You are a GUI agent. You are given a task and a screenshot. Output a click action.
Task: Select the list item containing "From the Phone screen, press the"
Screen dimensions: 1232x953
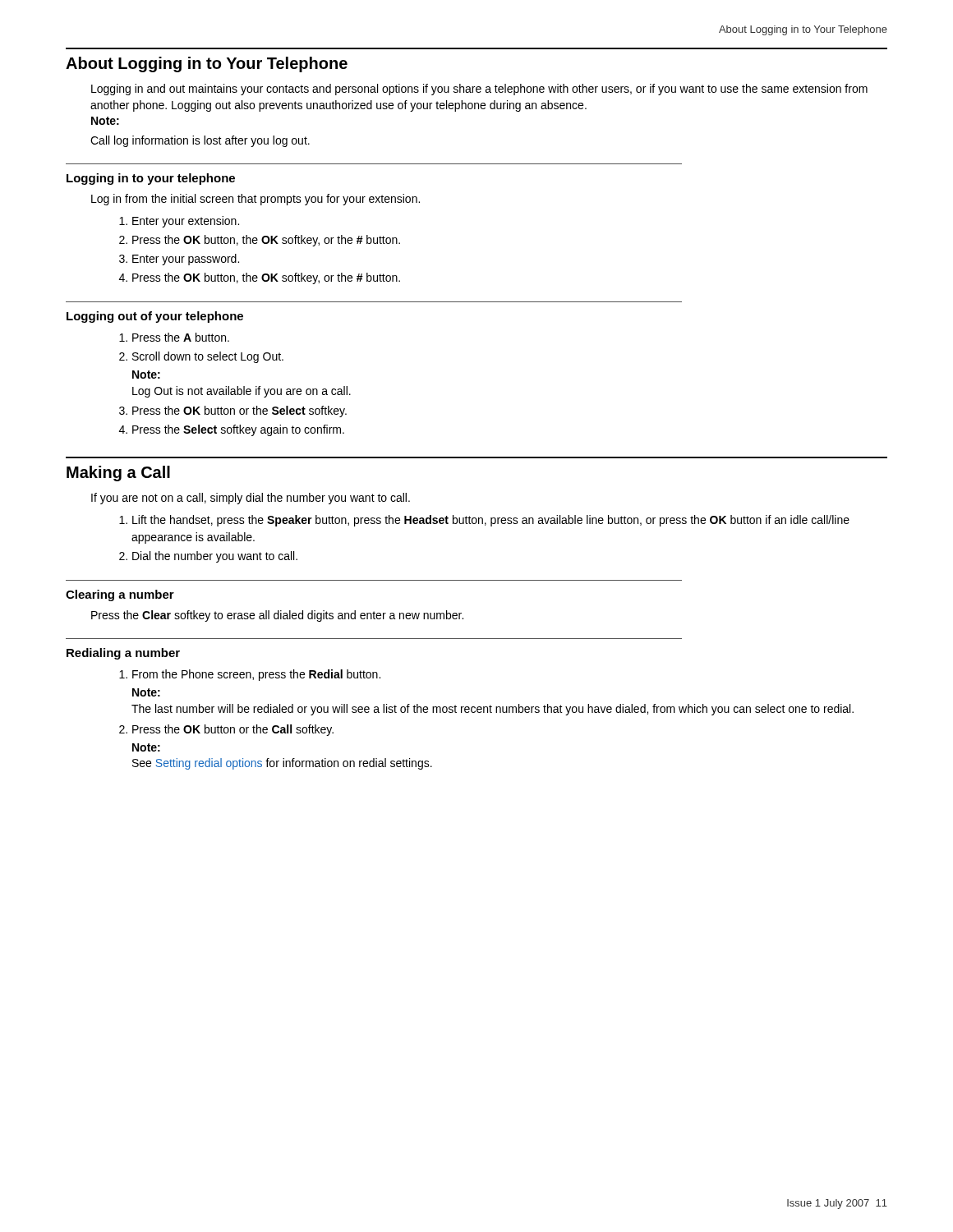pos(256,675)
